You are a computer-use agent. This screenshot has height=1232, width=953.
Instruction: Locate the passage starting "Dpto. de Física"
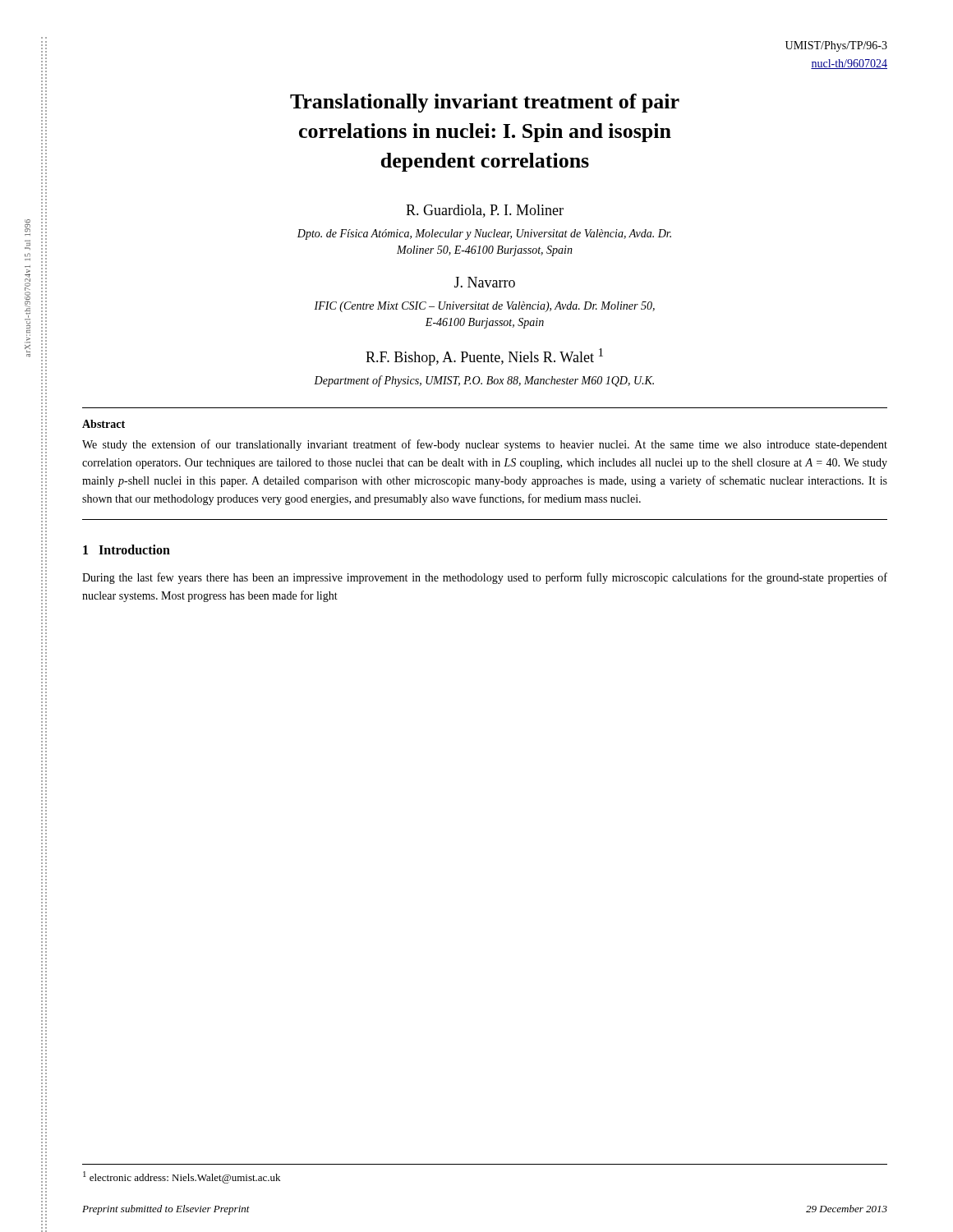coord(485,242)
